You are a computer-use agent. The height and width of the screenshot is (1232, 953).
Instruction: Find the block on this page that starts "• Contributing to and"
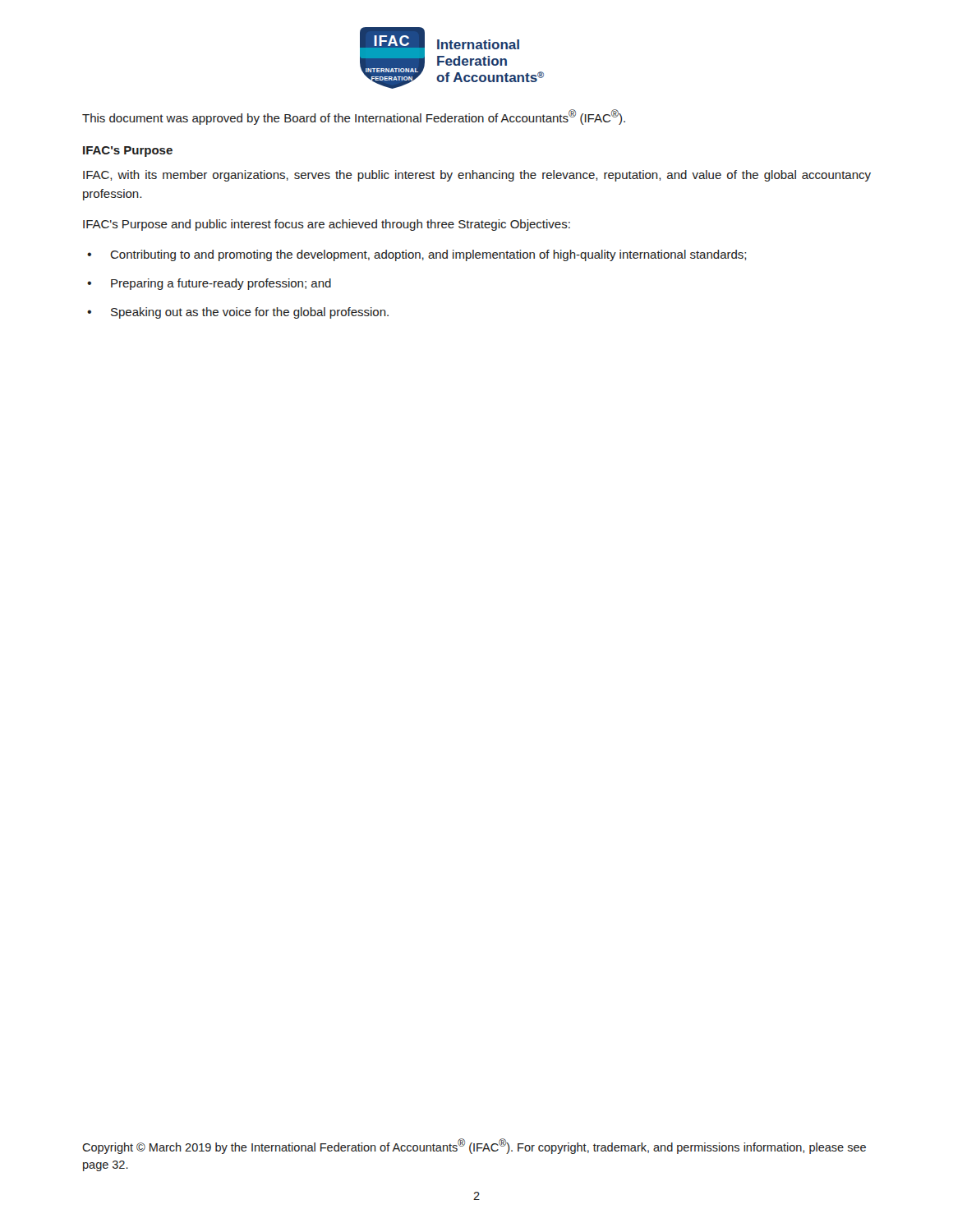point(476,255)
